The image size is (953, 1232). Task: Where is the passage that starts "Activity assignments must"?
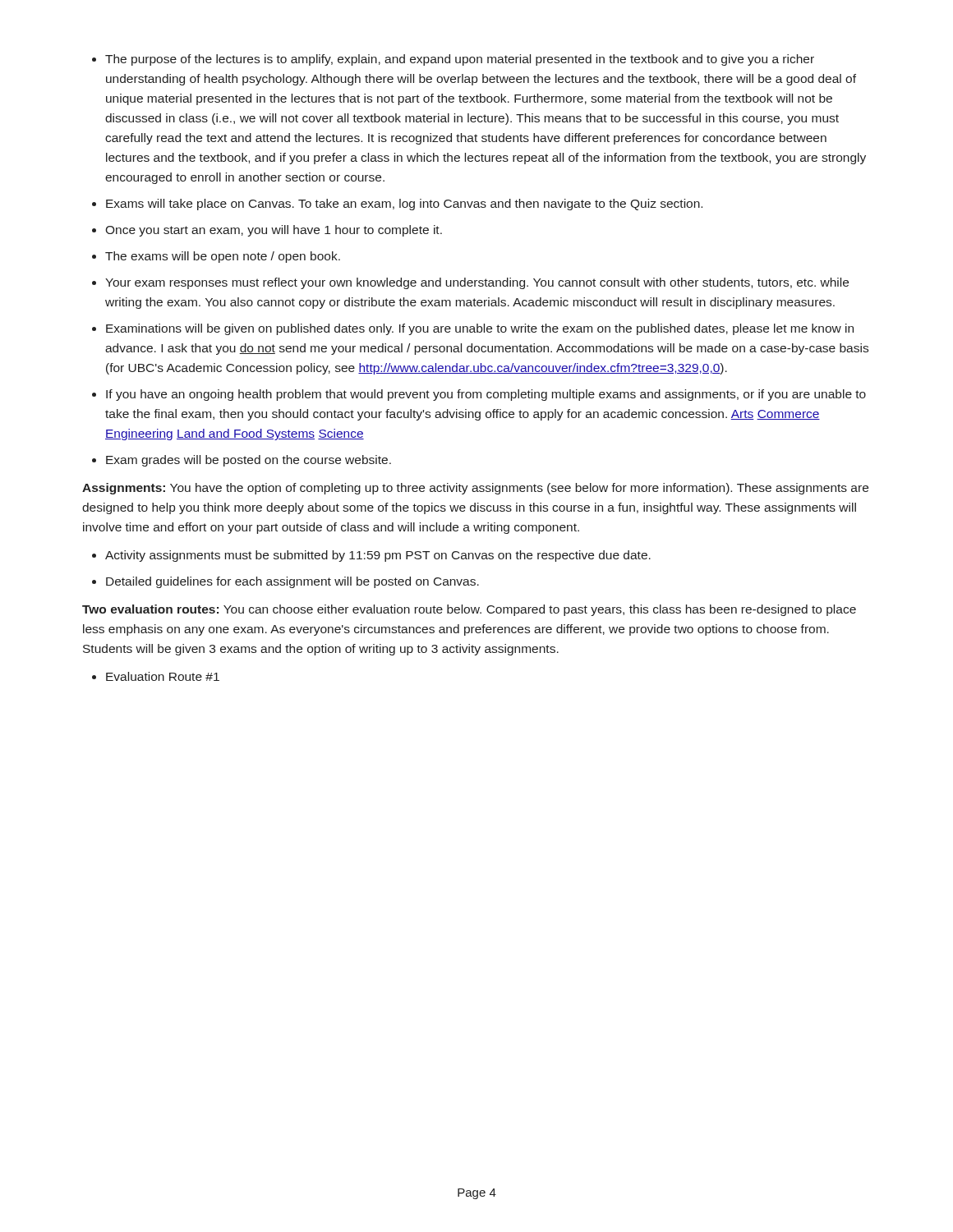coord(488,556)
